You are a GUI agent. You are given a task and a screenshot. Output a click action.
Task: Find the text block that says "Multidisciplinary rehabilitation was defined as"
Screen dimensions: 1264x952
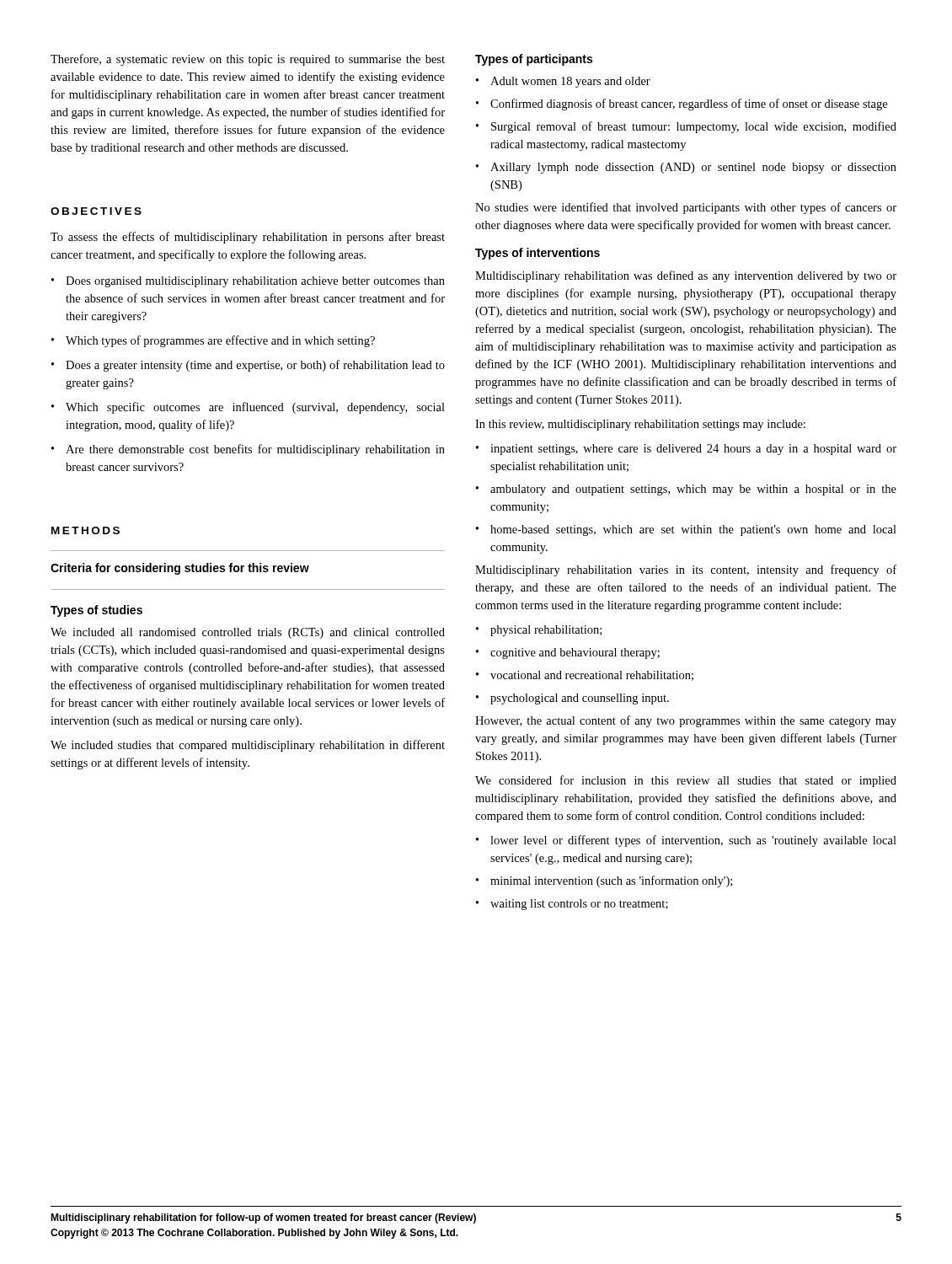(x=686, y=350)
